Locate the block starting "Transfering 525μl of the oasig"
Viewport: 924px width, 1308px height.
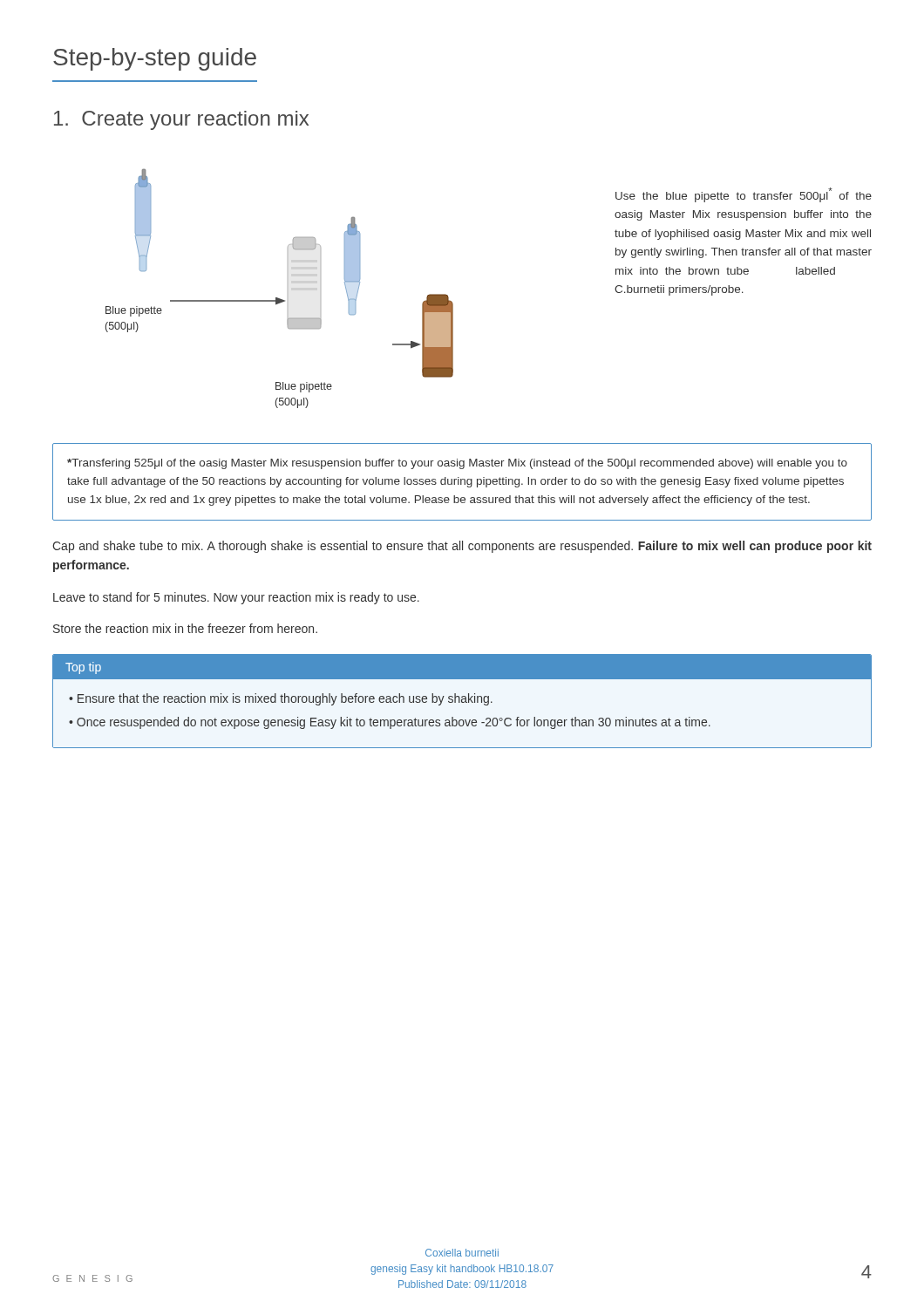(457, 481)
